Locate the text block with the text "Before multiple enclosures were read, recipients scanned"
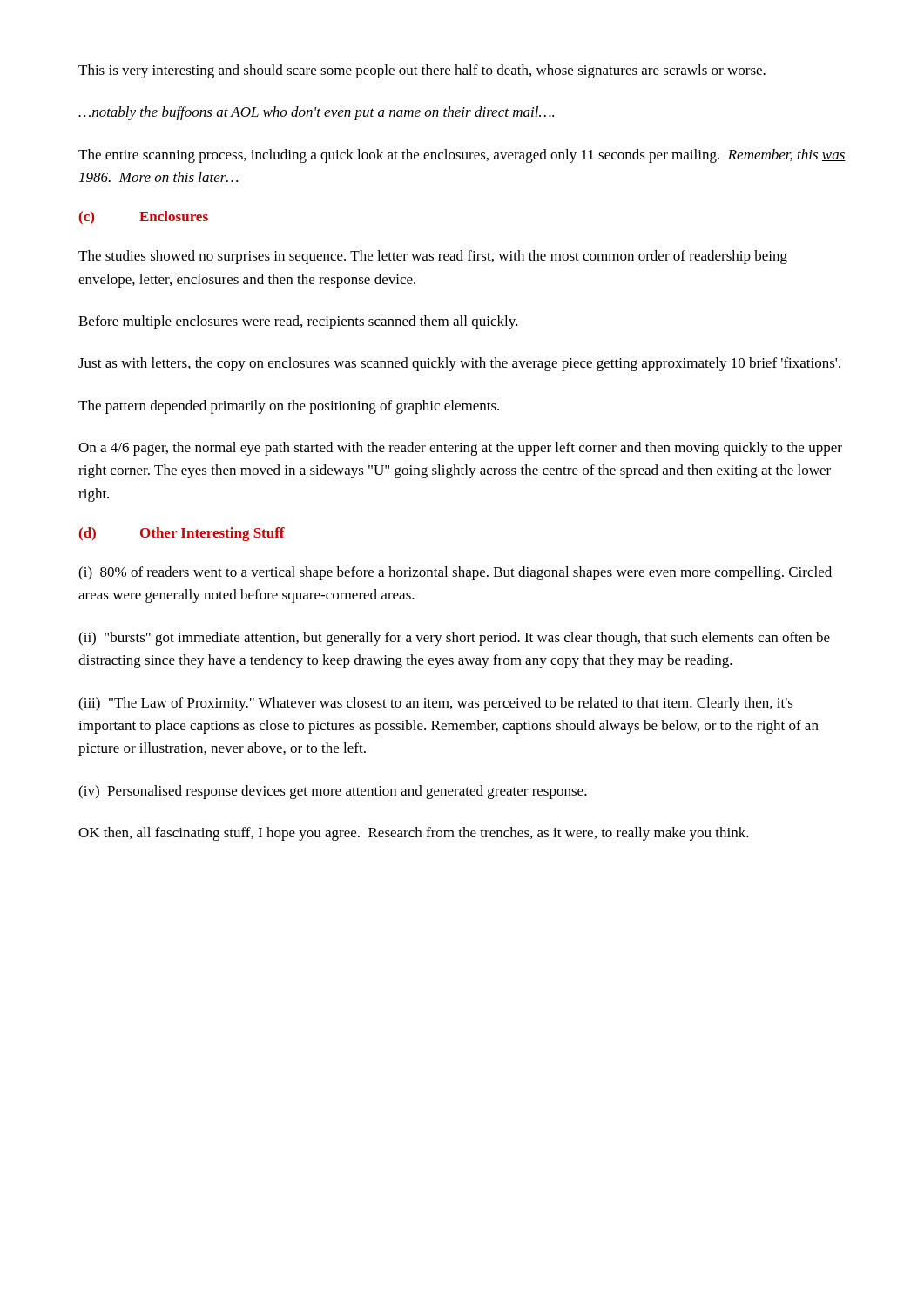924x1307 pixels. pos(298,321)
